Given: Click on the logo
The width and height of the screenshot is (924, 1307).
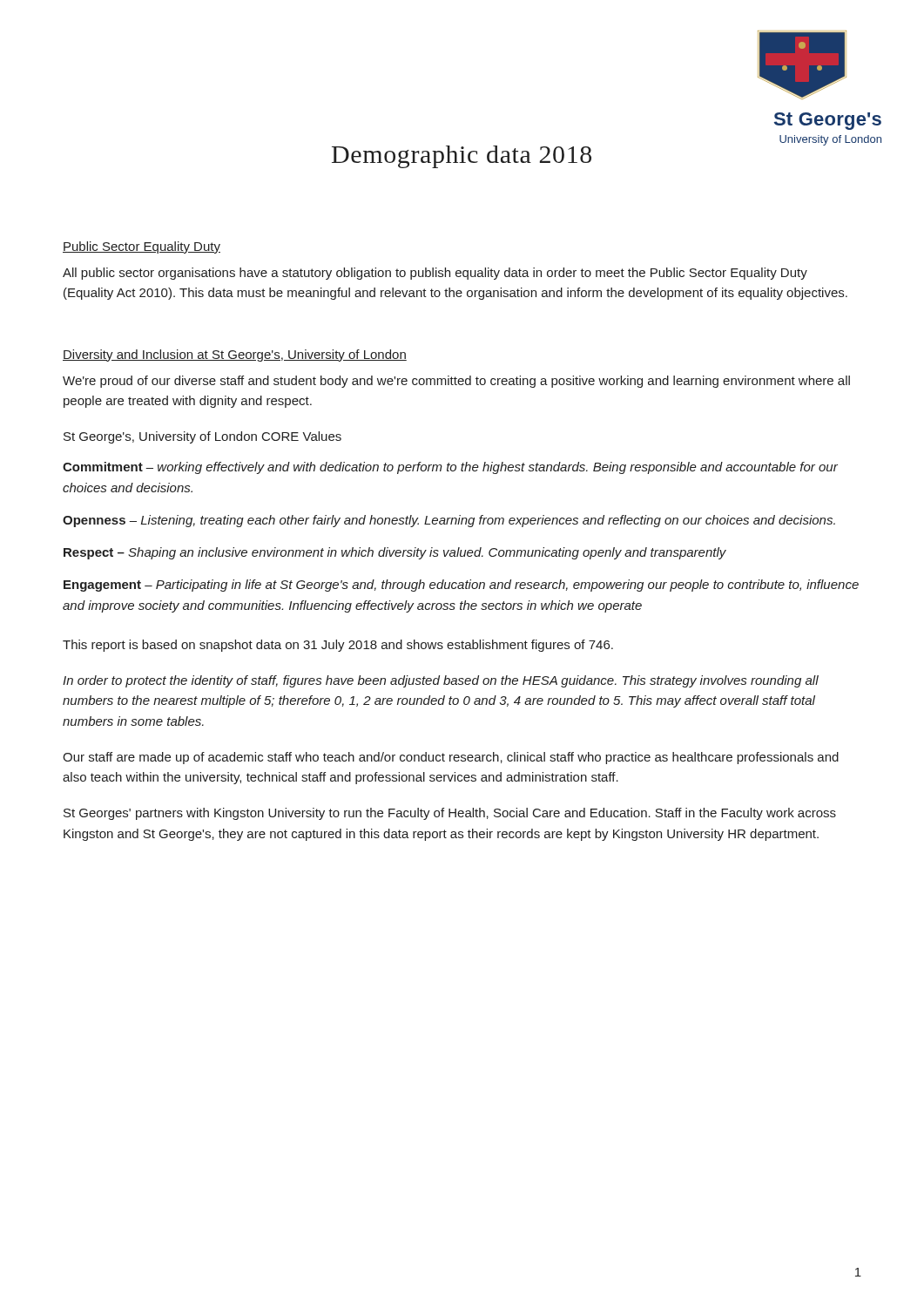Looking at the screenshot, I should (x=802, y=85).
